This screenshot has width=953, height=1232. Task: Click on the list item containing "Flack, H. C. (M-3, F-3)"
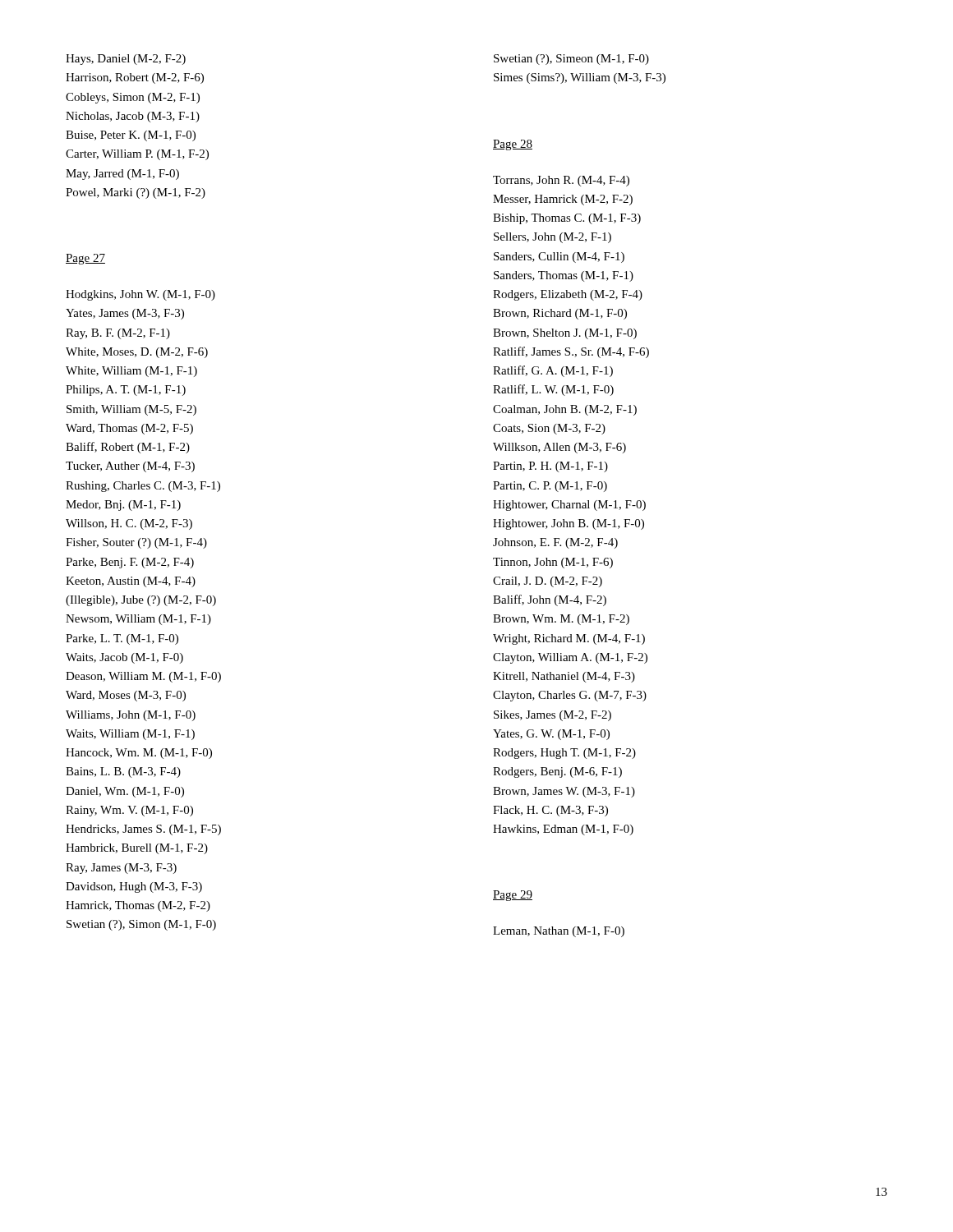pos(551,810)
